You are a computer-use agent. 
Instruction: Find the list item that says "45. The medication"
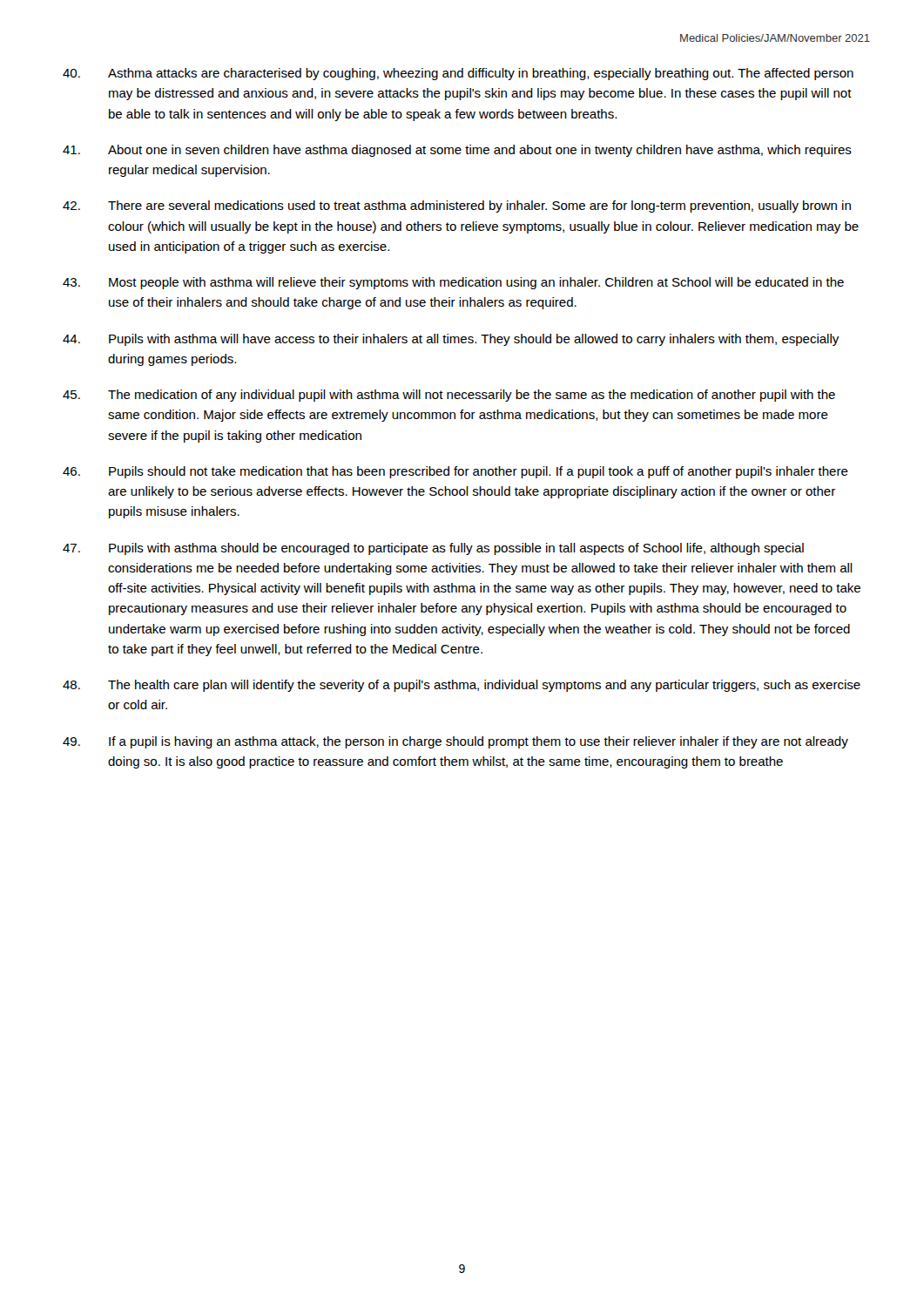click(462, 415)
